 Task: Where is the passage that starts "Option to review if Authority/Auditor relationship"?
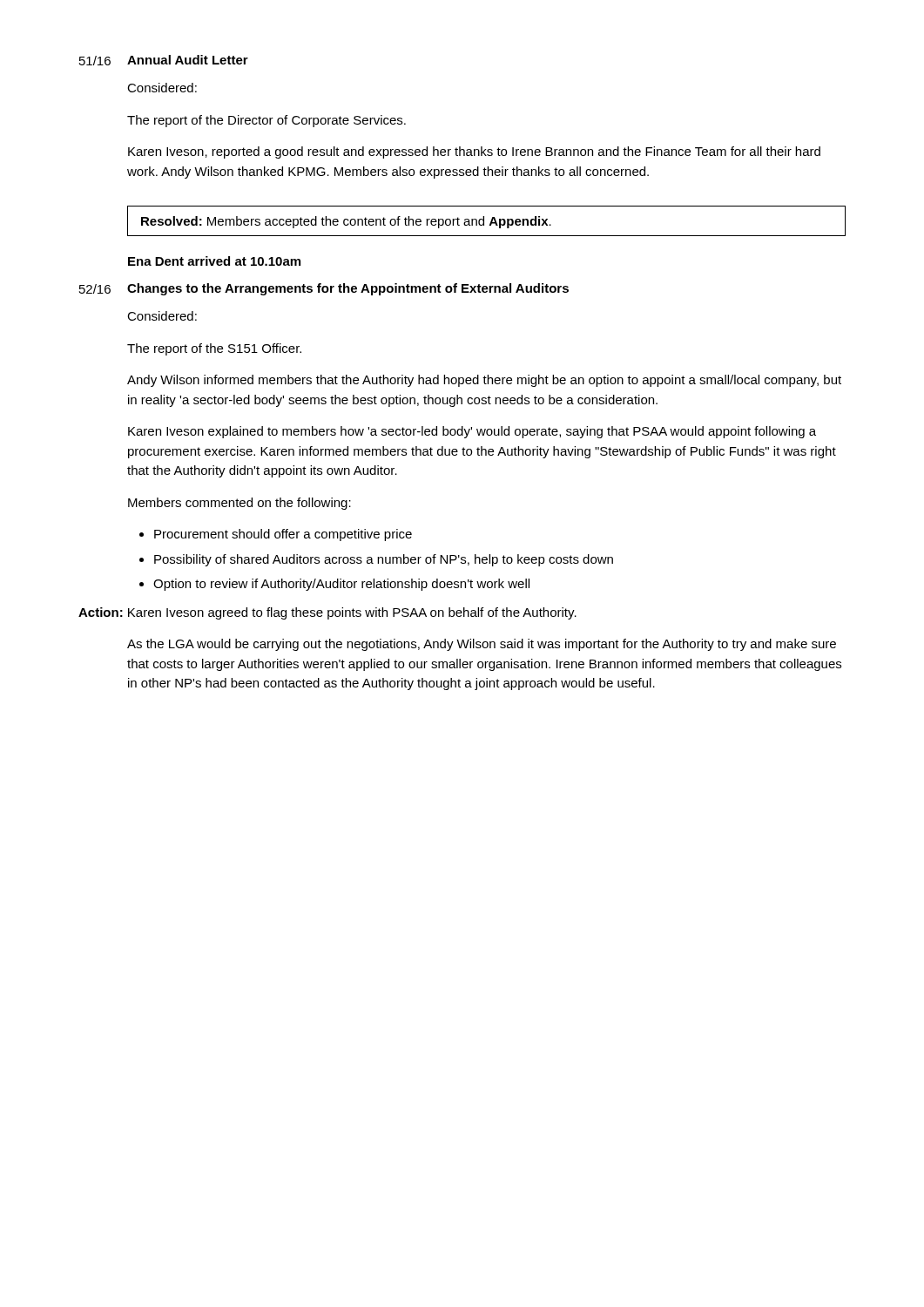[x=342, y=583]
